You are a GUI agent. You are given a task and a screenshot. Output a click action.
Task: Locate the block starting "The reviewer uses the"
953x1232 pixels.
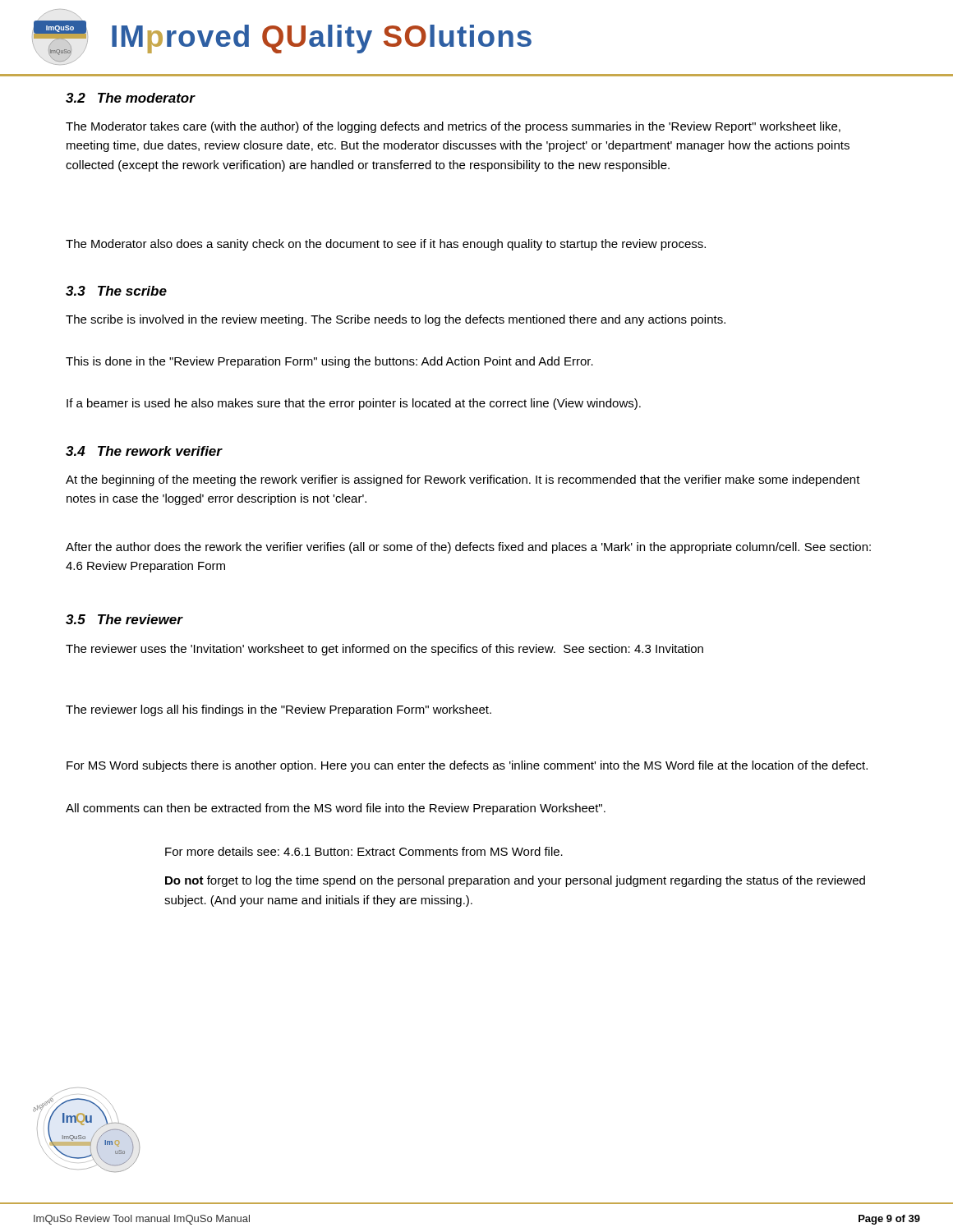[x=385, y=648]
